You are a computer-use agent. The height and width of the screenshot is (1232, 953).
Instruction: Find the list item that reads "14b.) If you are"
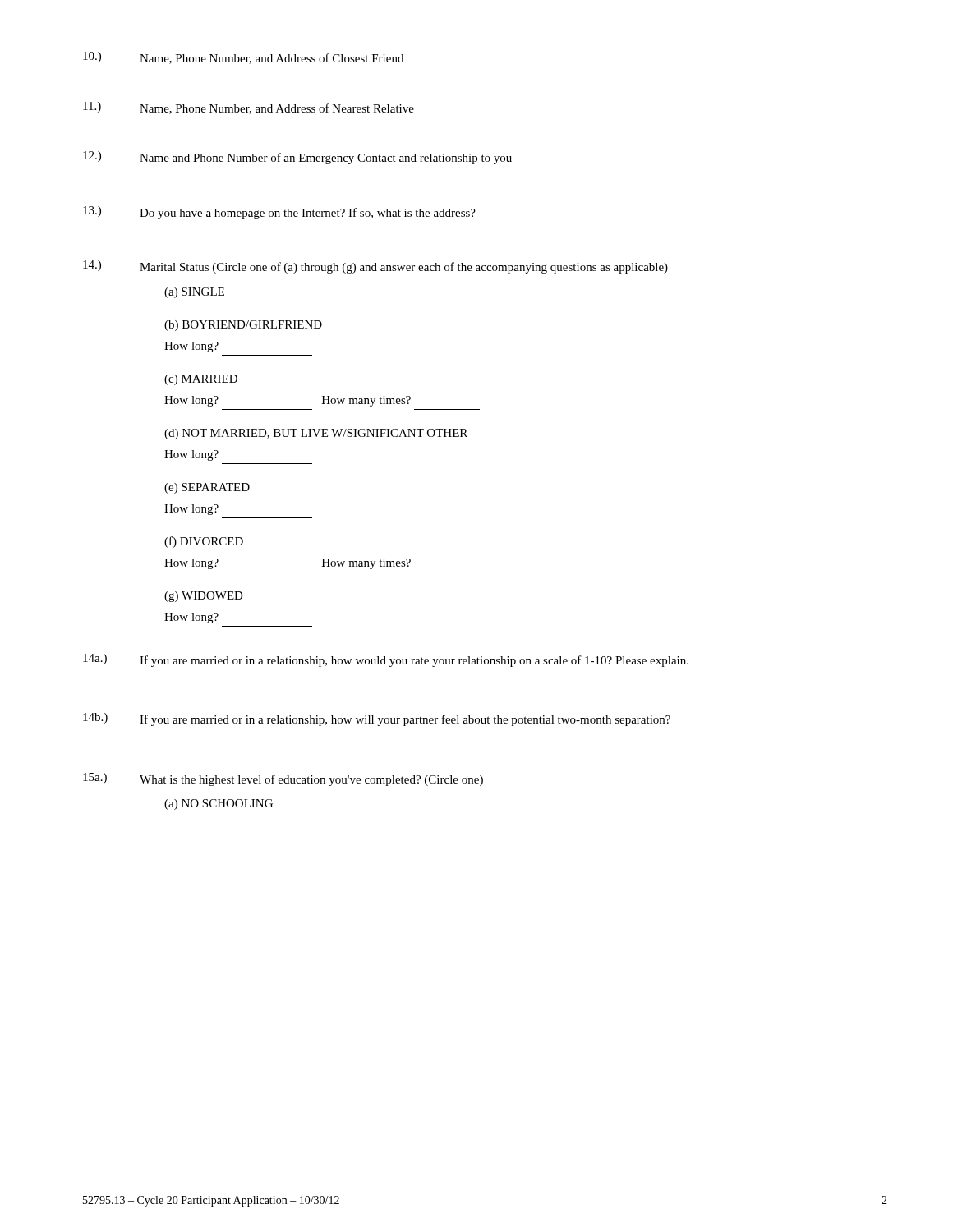[485, 720]
